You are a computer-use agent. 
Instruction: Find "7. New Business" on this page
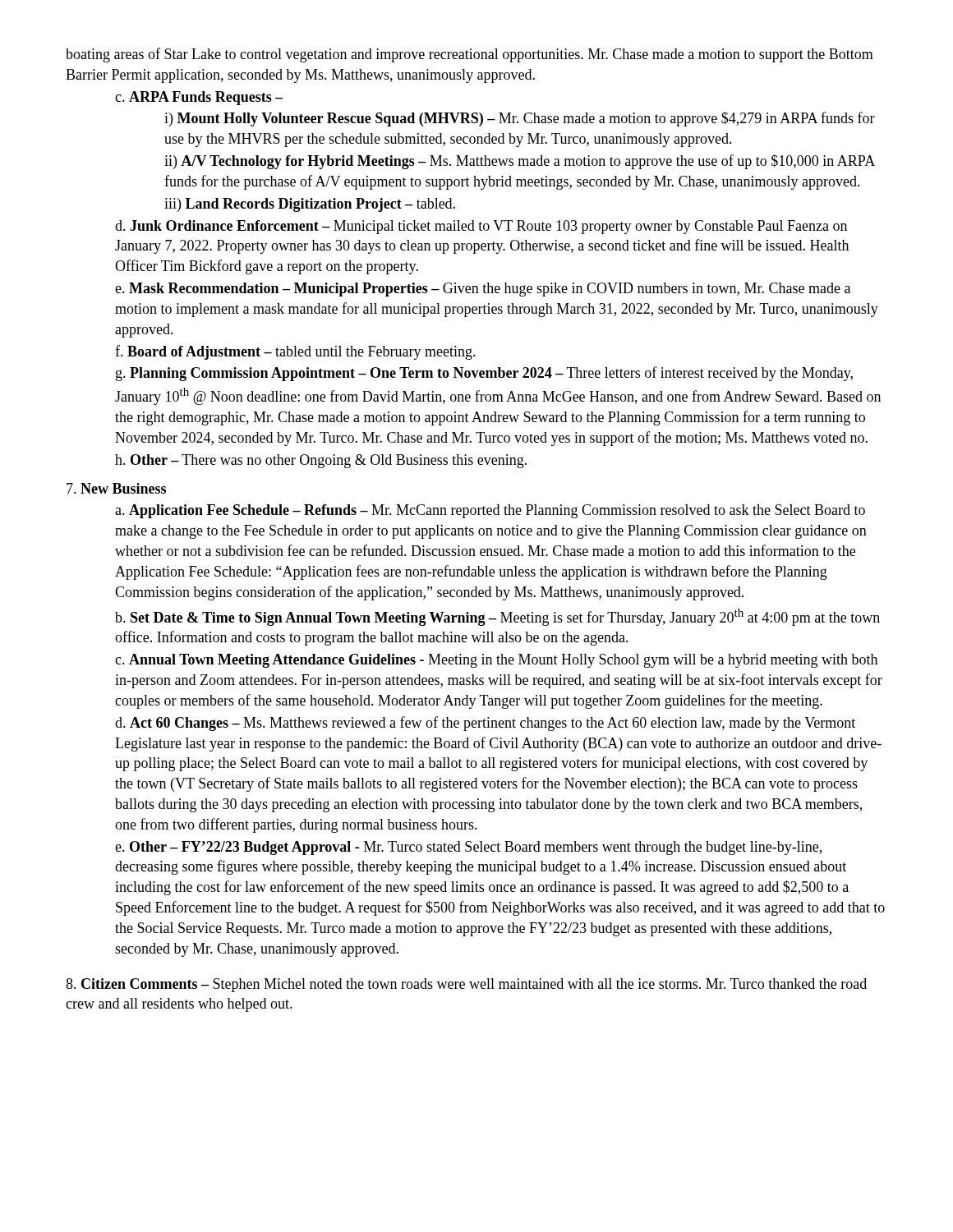click(116, 488)
